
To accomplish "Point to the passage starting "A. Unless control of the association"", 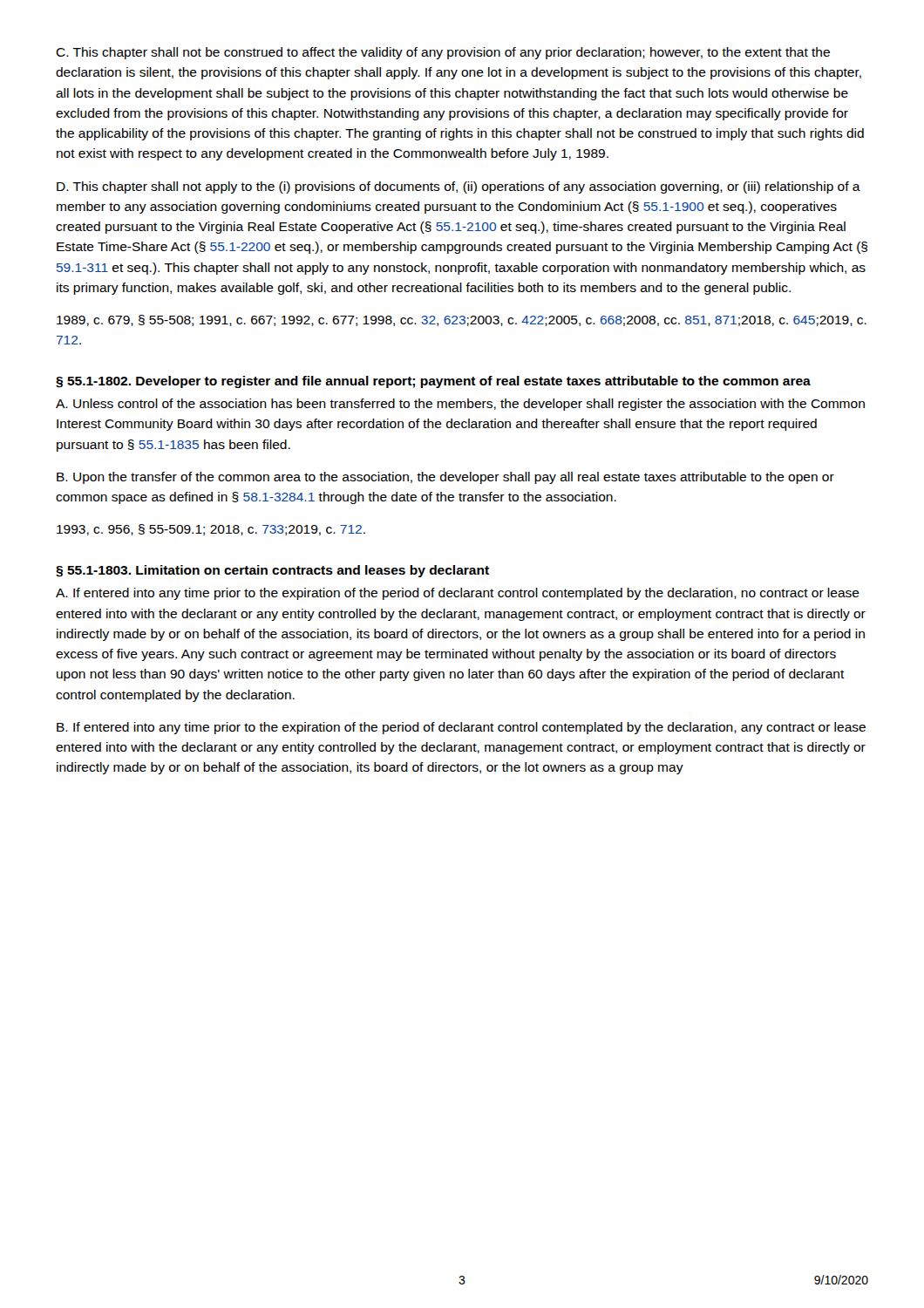I will pos(461,424).
